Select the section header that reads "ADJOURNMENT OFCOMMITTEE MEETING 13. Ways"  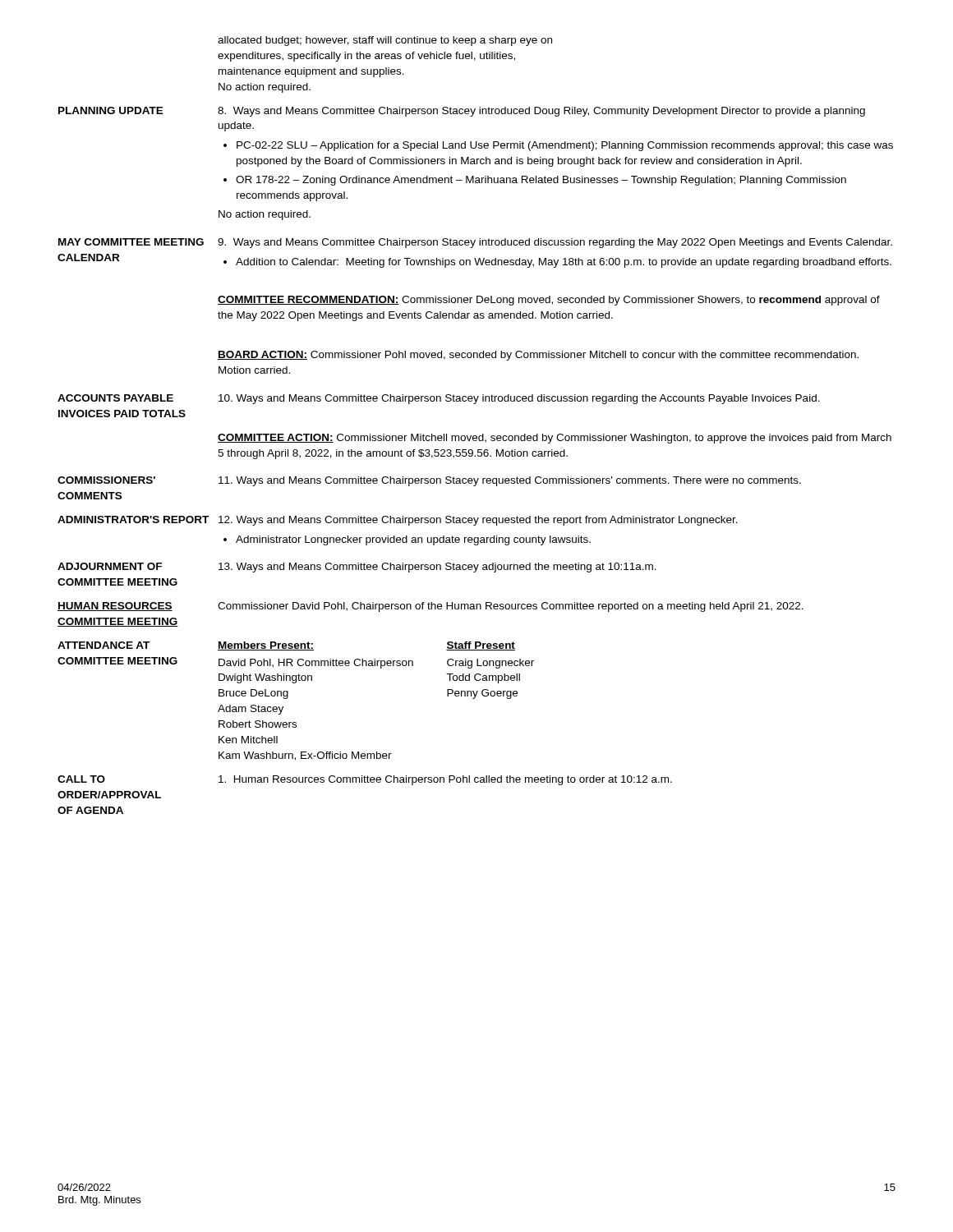(x=476, y=575)
